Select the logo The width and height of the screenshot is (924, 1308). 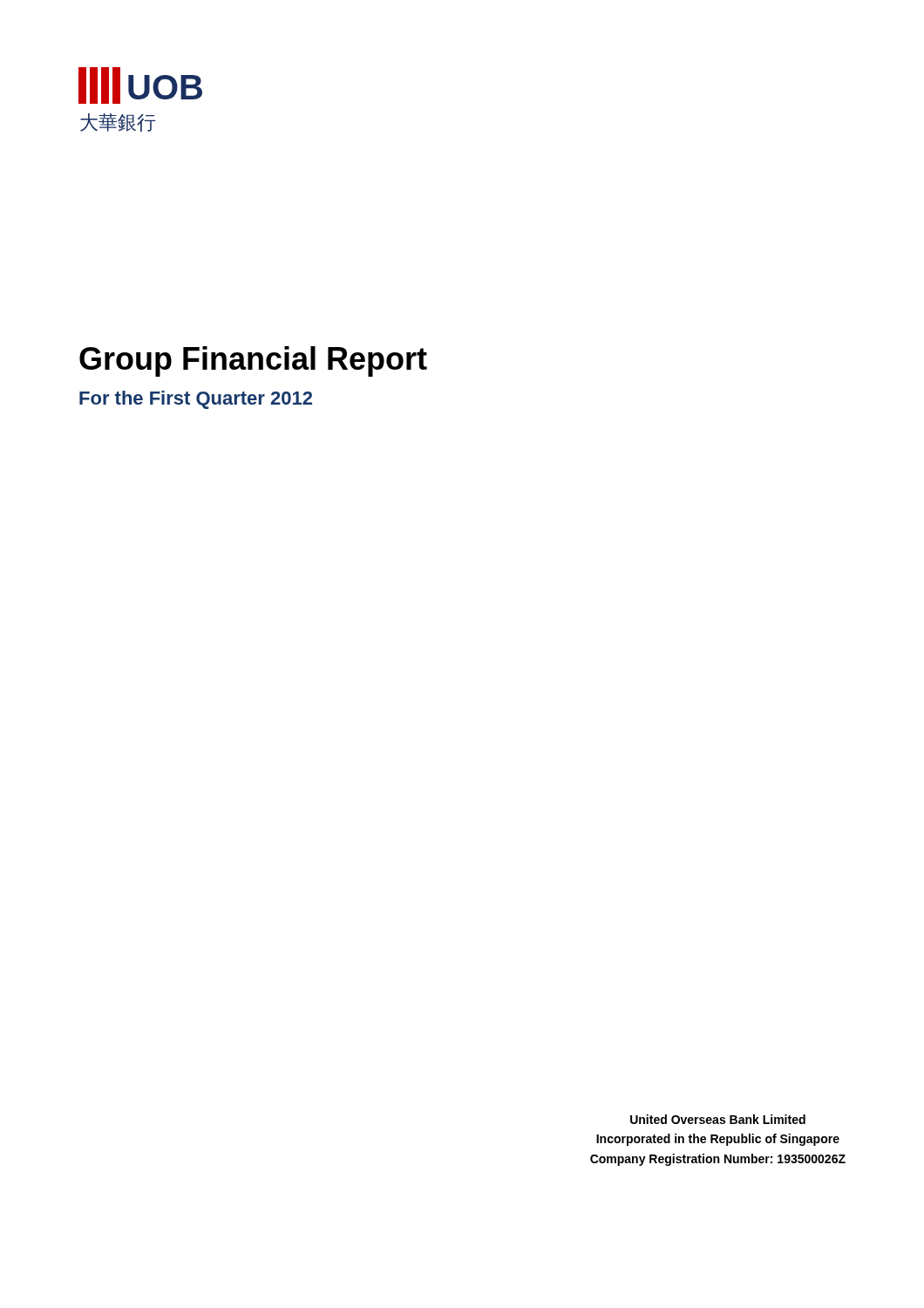tap(157, 104)
